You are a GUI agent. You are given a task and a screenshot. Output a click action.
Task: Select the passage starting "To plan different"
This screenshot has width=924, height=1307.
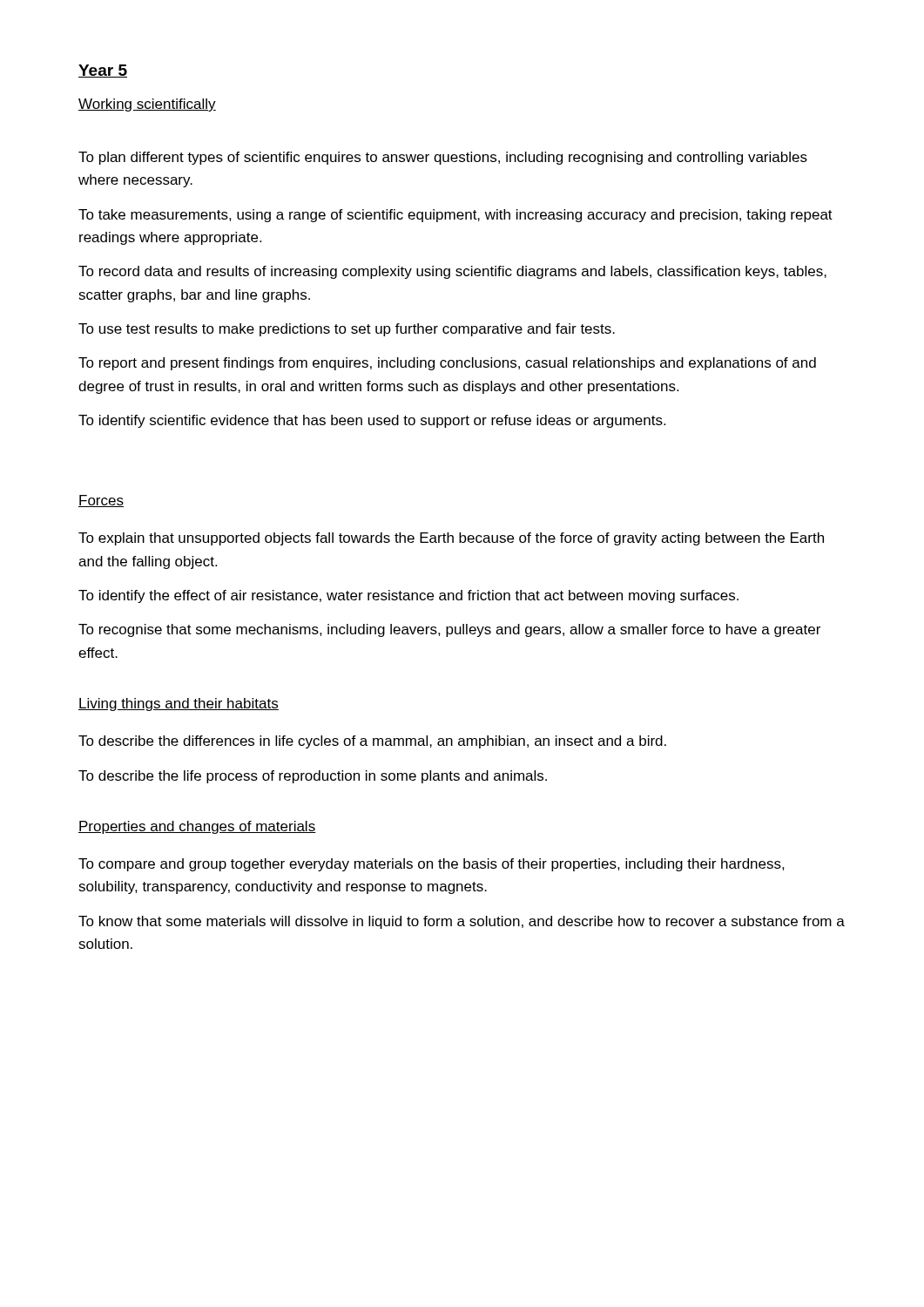click(x=443, y=169)
